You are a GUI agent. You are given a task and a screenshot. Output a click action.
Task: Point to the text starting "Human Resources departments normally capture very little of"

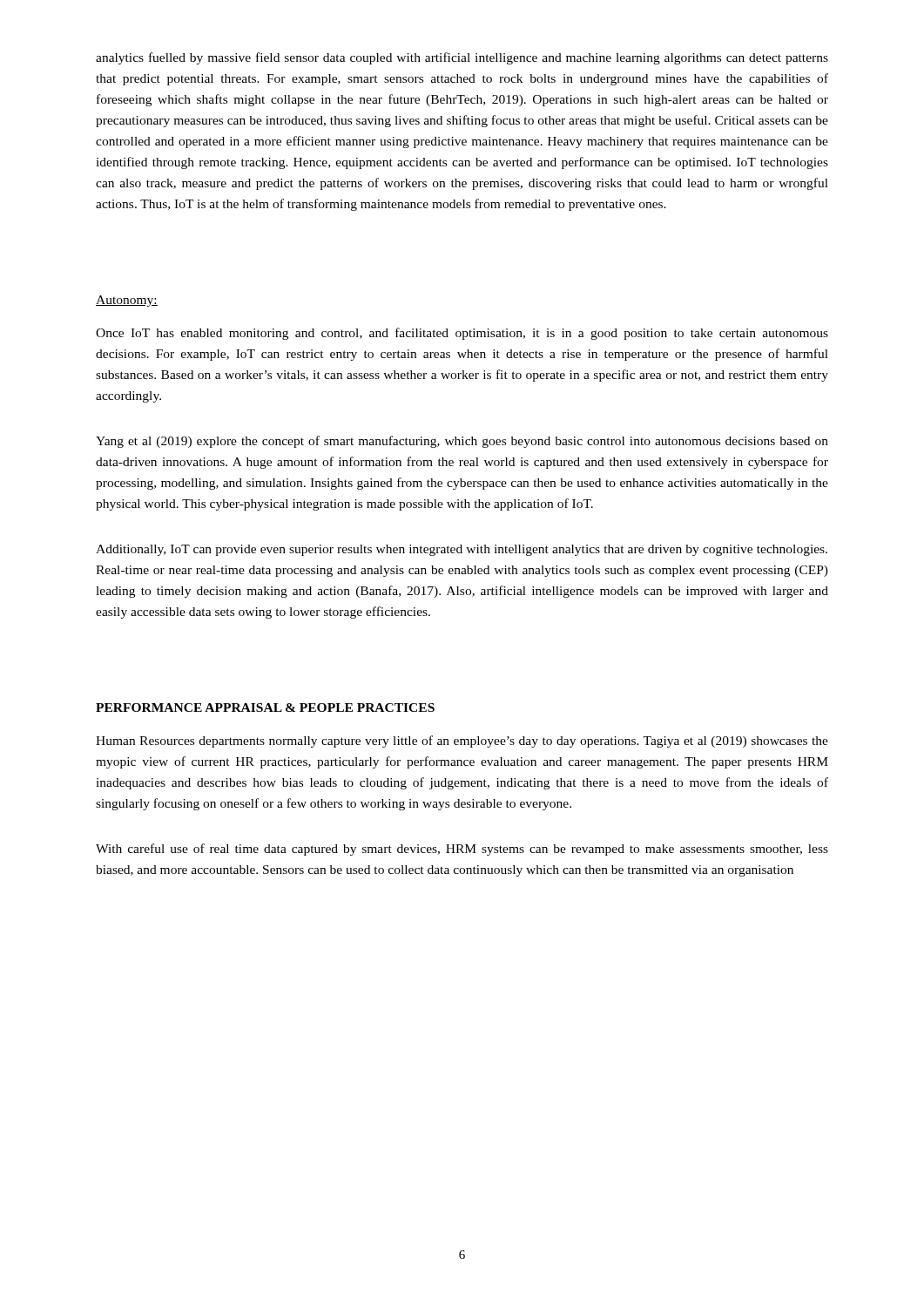[462, 772]
